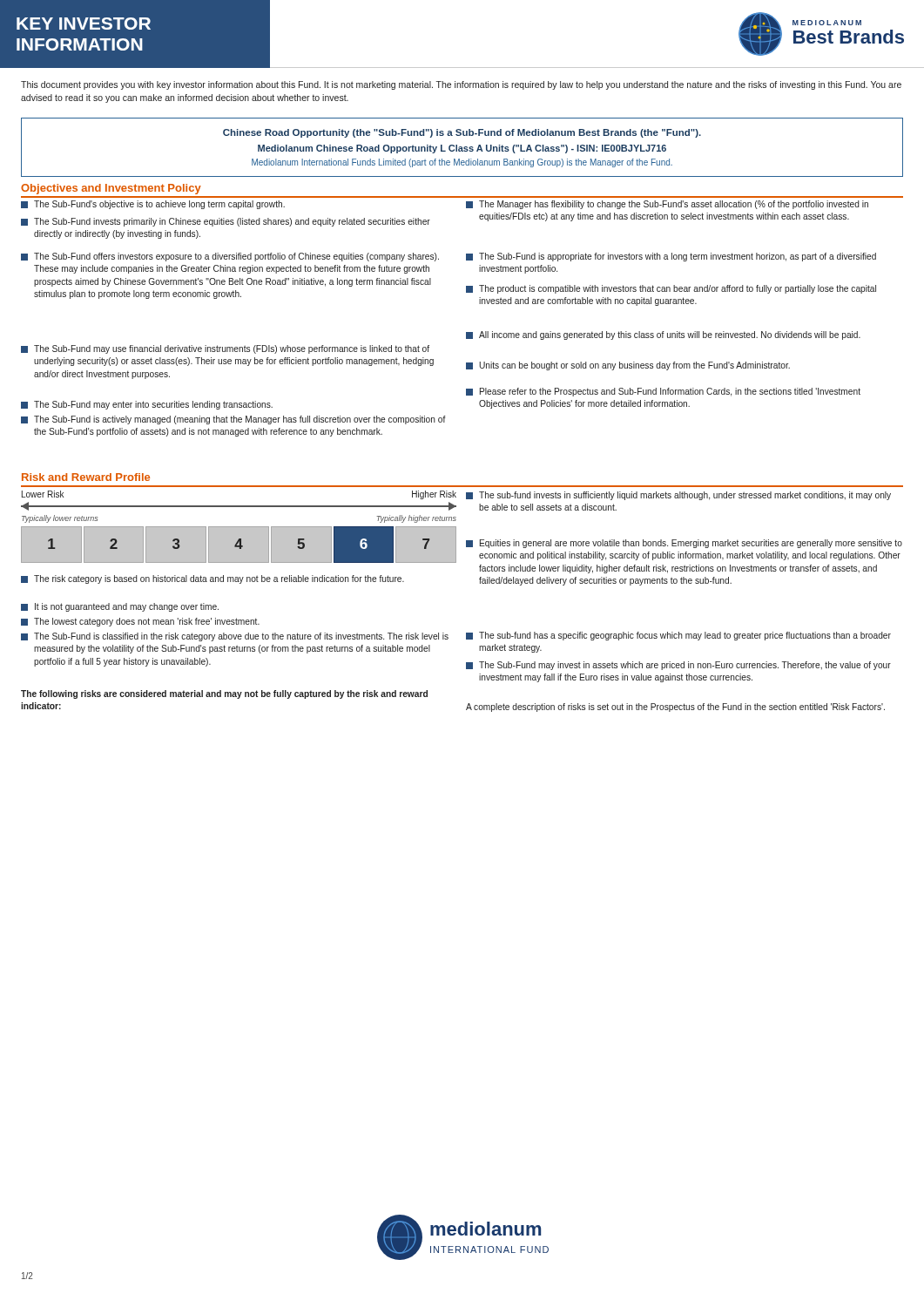This screenshot has height=1307, width=924.
Task: Click on the text starting "The Sub-Fund invests primarily in Chinese"
Action: [233, 229]
